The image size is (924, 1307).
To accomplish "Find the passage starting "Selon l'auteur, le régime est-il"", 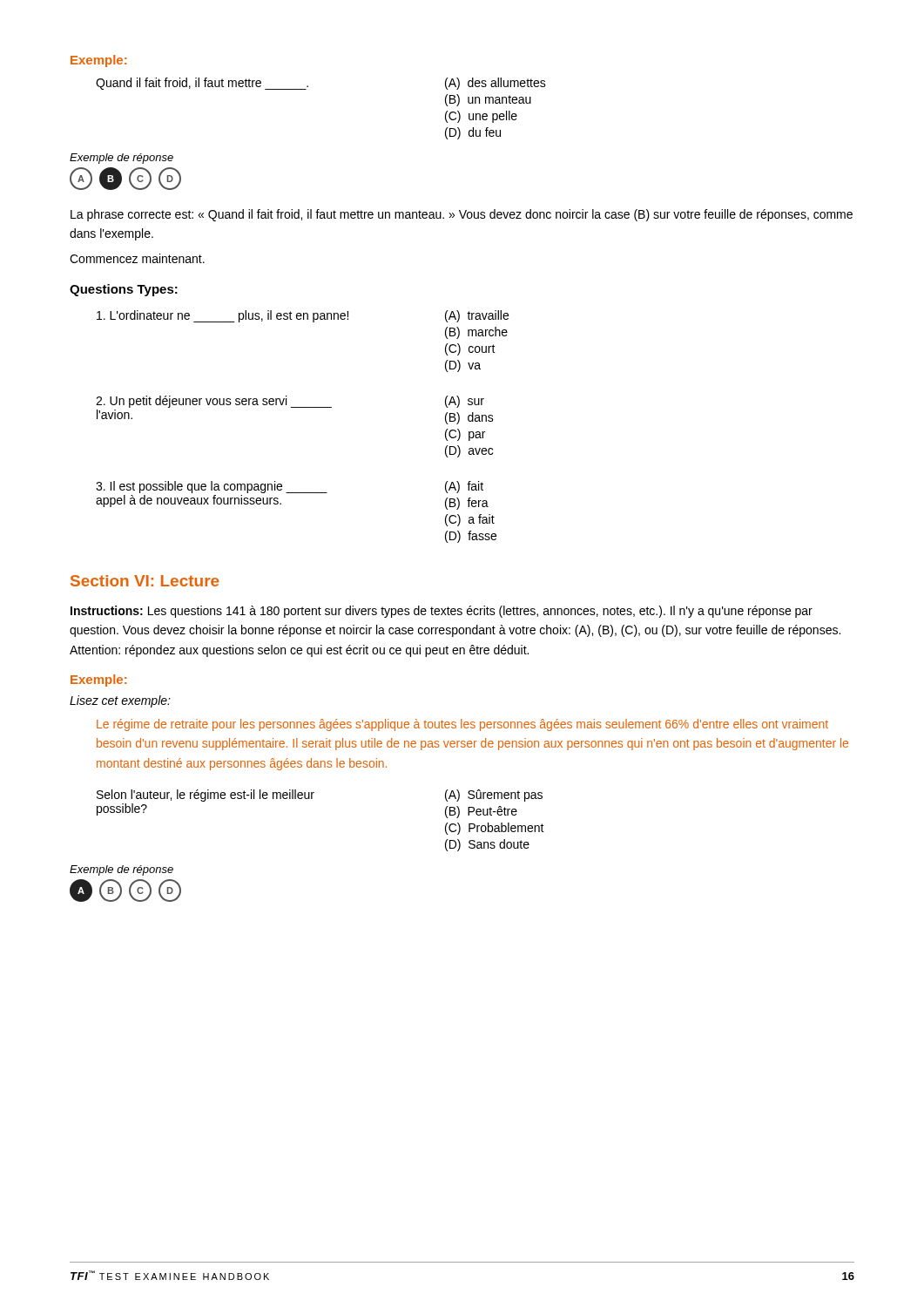I will pos(202,795).
